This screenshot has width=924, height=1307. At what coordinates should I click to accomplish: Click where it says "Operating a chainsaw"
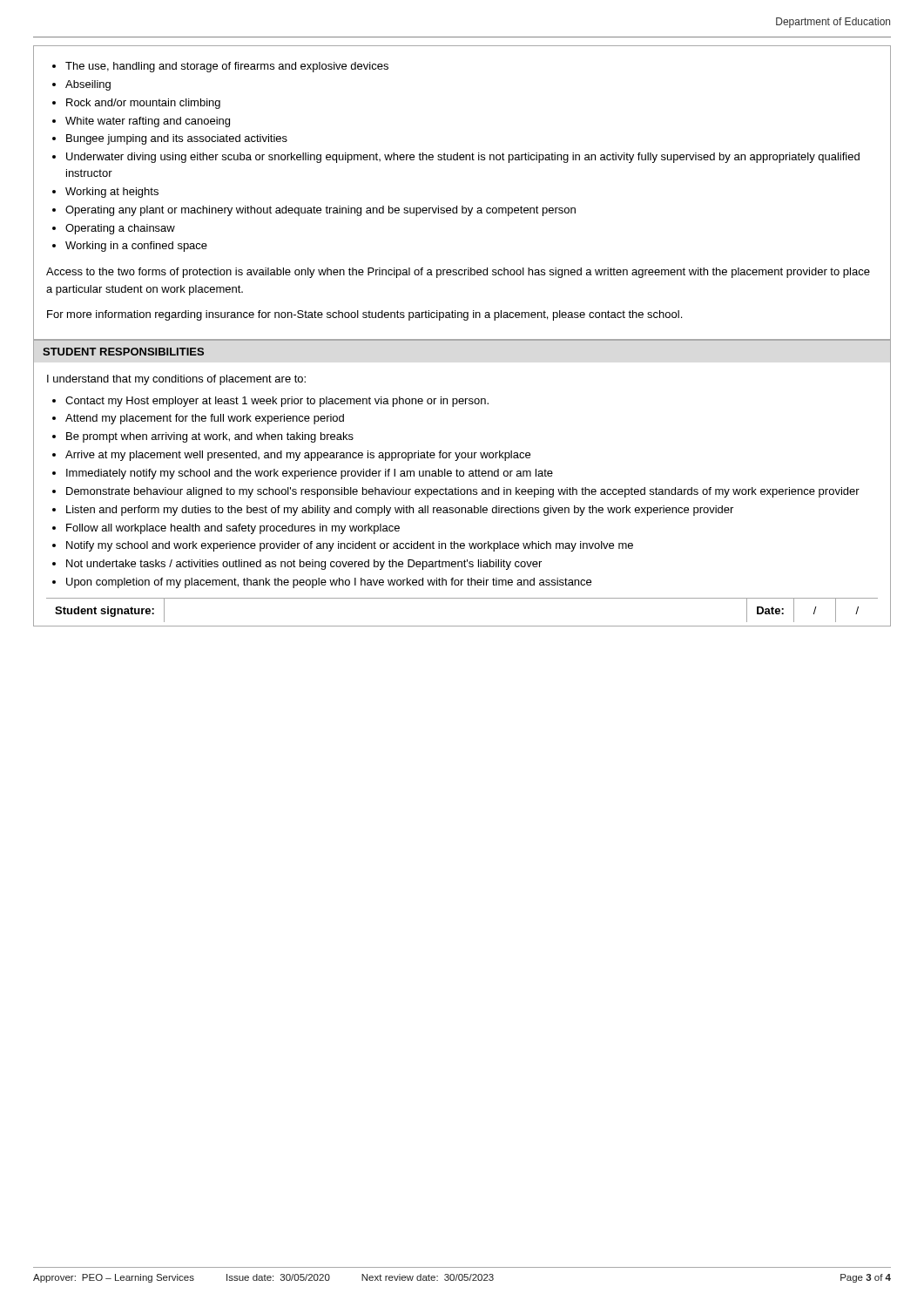tap(120, 228)
